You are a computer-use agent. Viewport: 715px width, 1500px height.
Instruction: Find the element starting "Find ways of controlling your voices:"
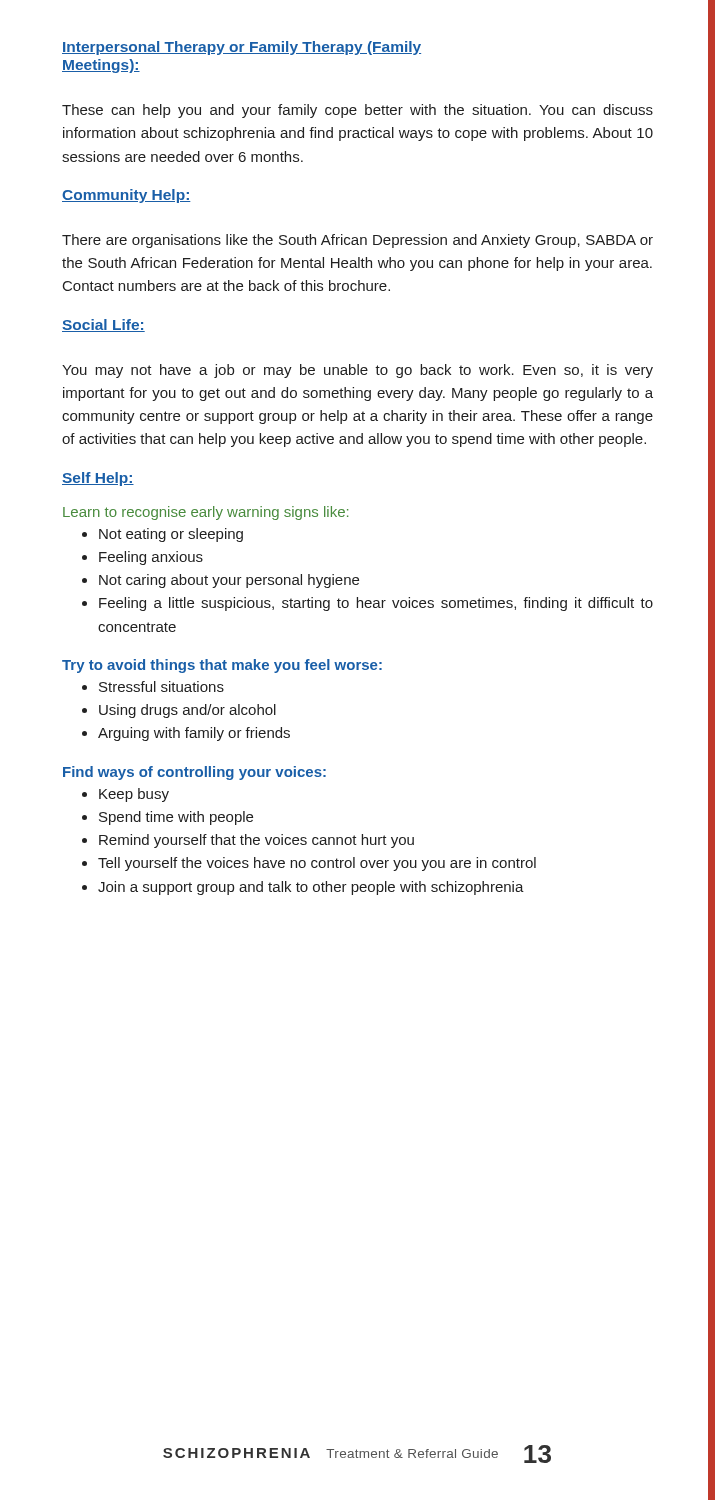pyautogui.click(x=194, y=773)
